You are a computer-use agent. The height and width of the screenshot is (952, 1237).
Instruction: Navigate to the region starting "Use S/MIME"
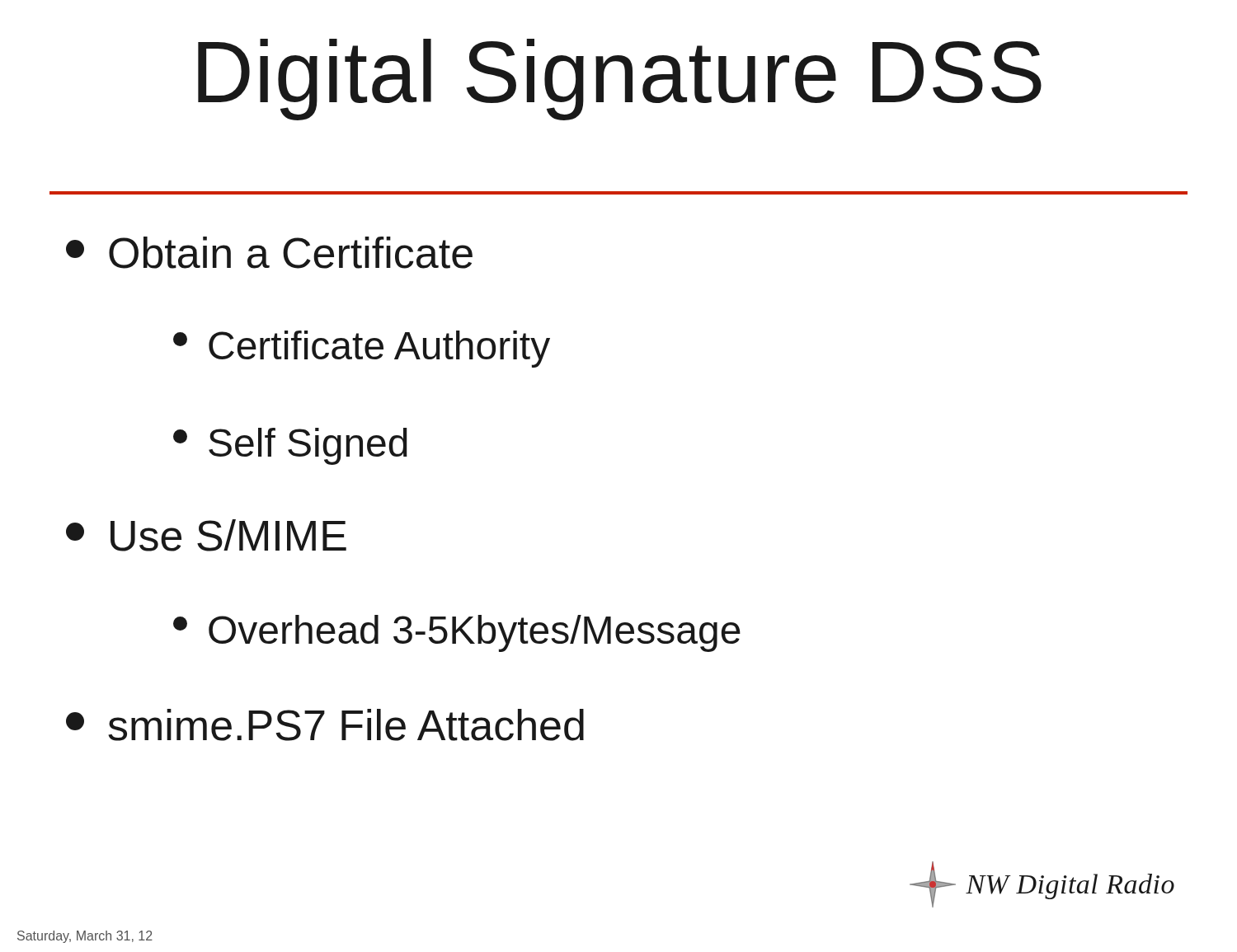tap(207, 536)
